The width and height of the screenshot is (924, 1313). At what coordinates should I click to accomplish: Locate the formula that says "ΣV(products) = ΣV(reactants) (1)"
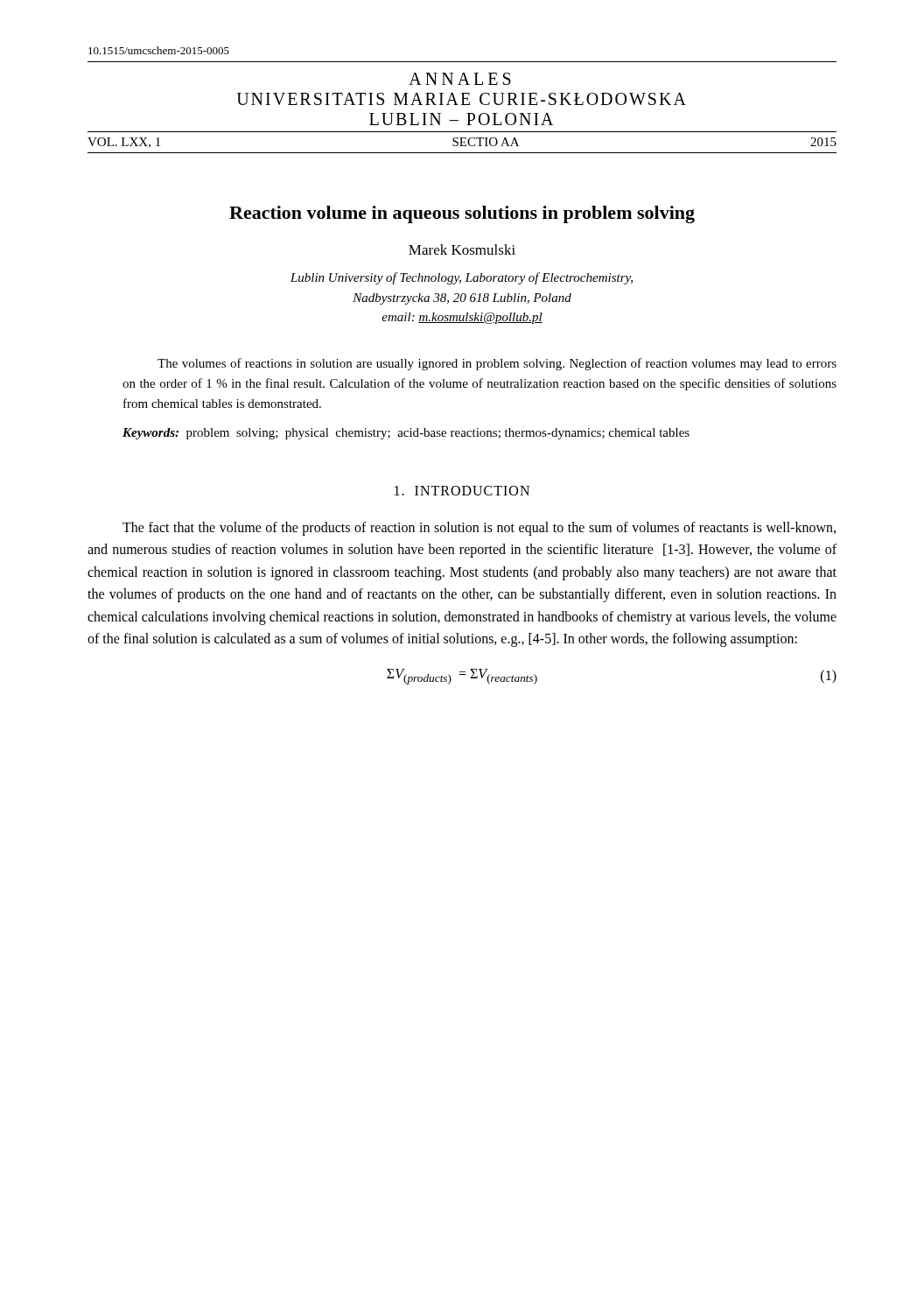(x=474, y=677)
